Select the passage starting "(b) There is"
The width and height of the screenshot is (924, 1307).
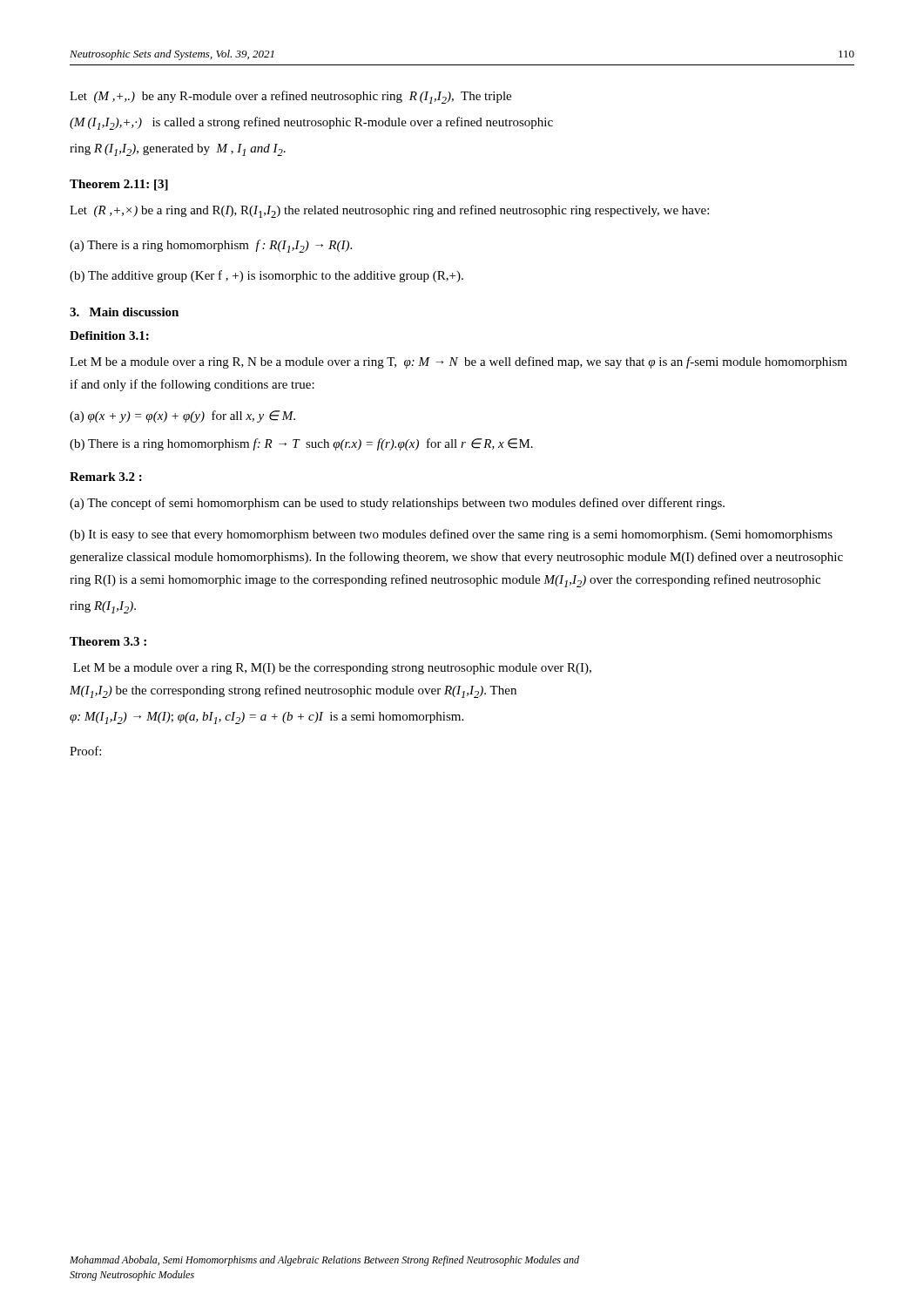[302, 444]
